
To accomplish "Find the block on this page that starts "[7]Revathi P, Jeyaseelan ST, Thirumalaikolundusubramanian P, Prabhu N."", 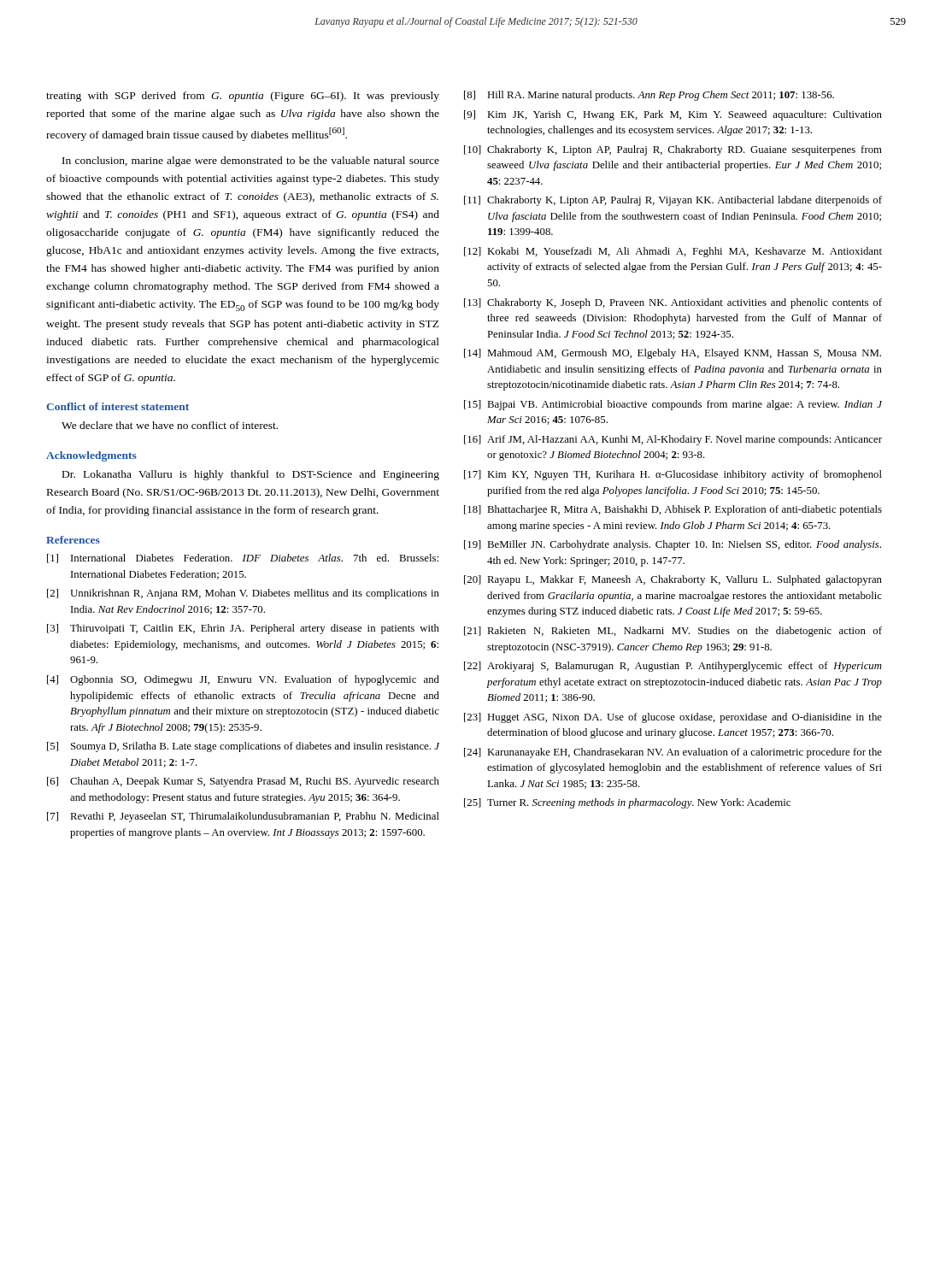I will (243, 825).
